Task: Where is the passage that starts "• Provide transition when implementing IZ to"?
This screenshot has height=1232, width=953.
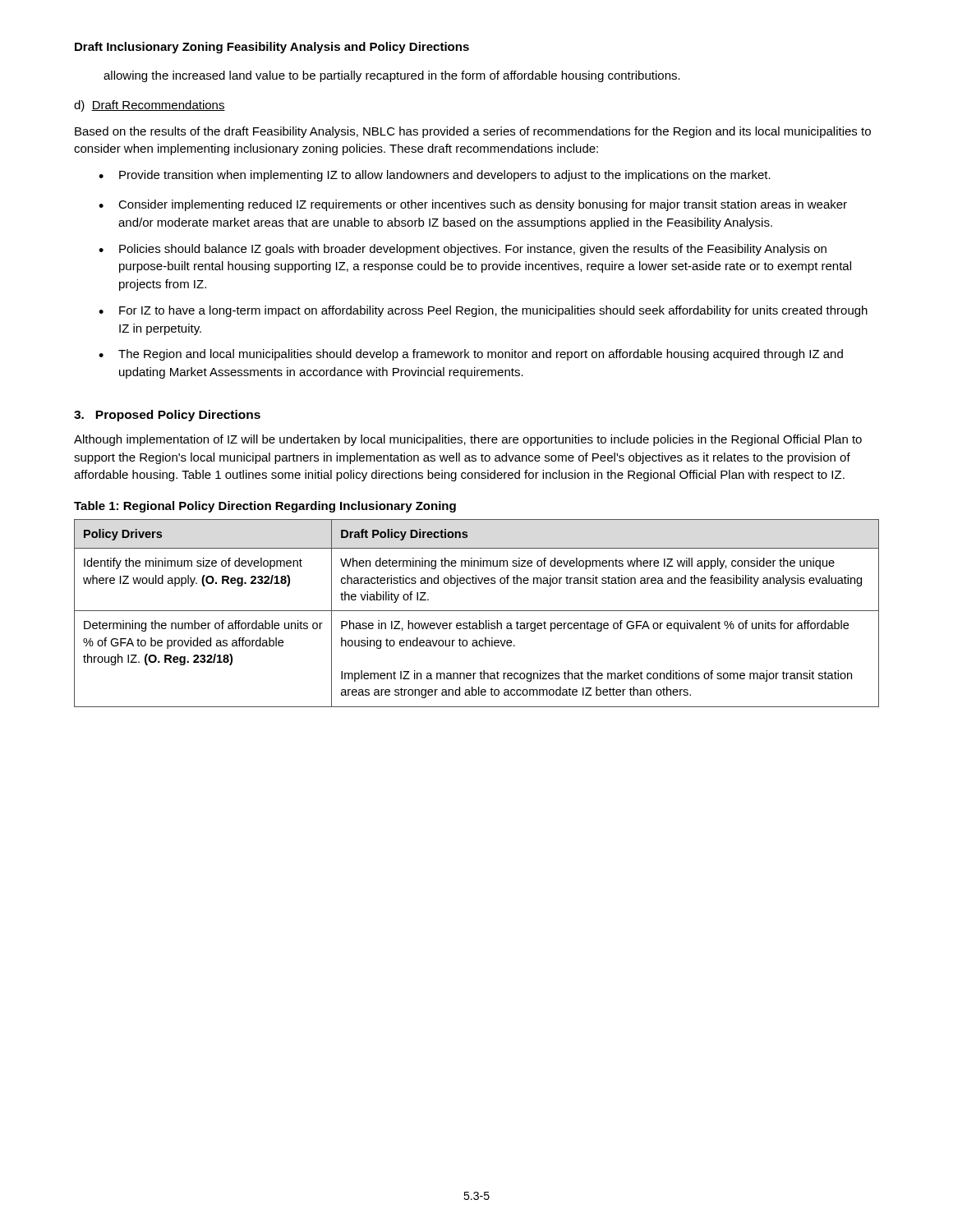Action: 435,177
